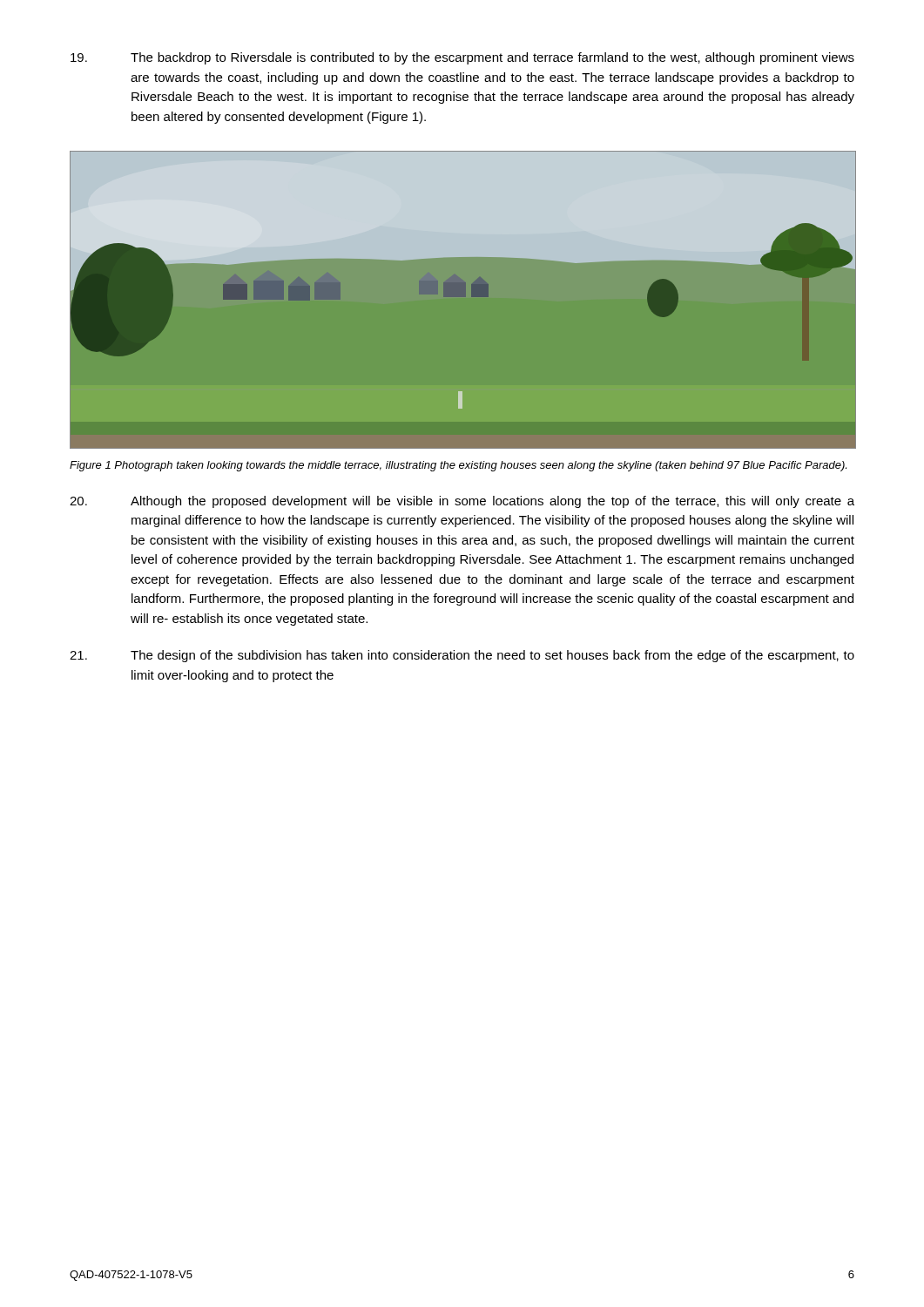This screenshot has height=1307, width=924.
Task: Navigate to the text block starting "Figure 1 Photograph taken looking"
Action: click(x=459, y=465)
